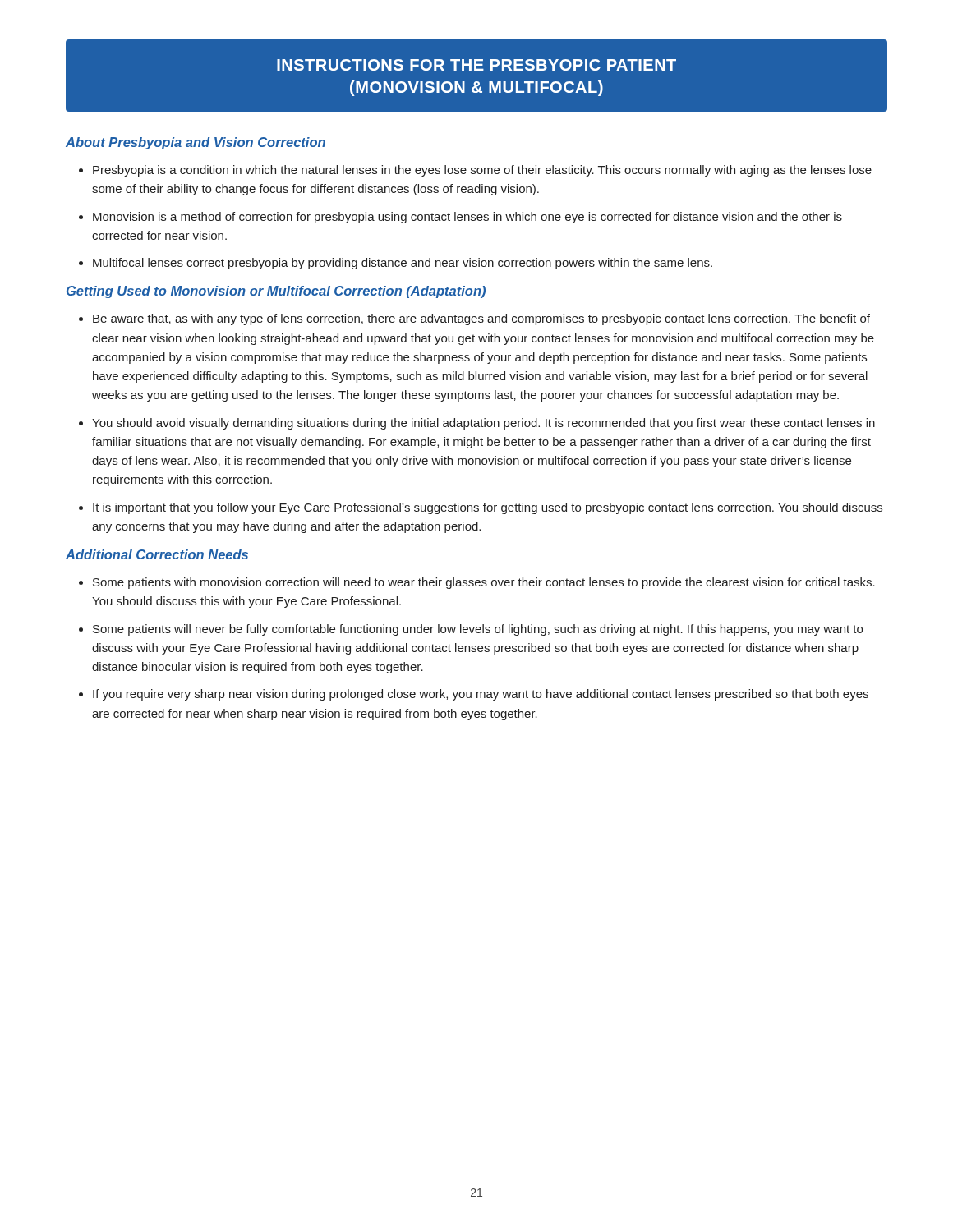Click where it says "Additional Correction Needs"

click(x=157, y=554)
